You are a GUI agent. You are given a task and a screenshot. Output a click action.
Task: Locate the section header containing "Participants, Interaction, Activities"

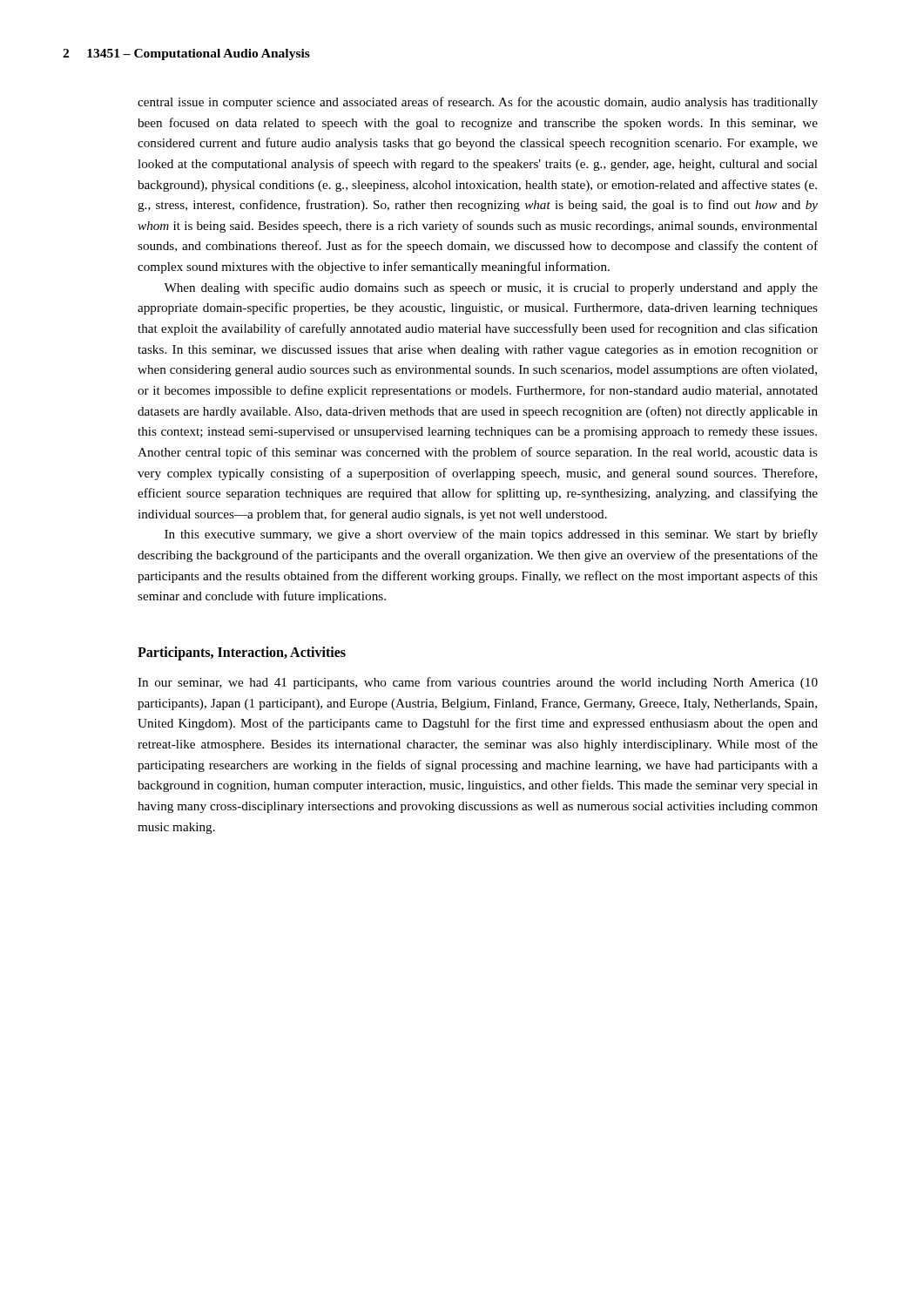[242, 652]
